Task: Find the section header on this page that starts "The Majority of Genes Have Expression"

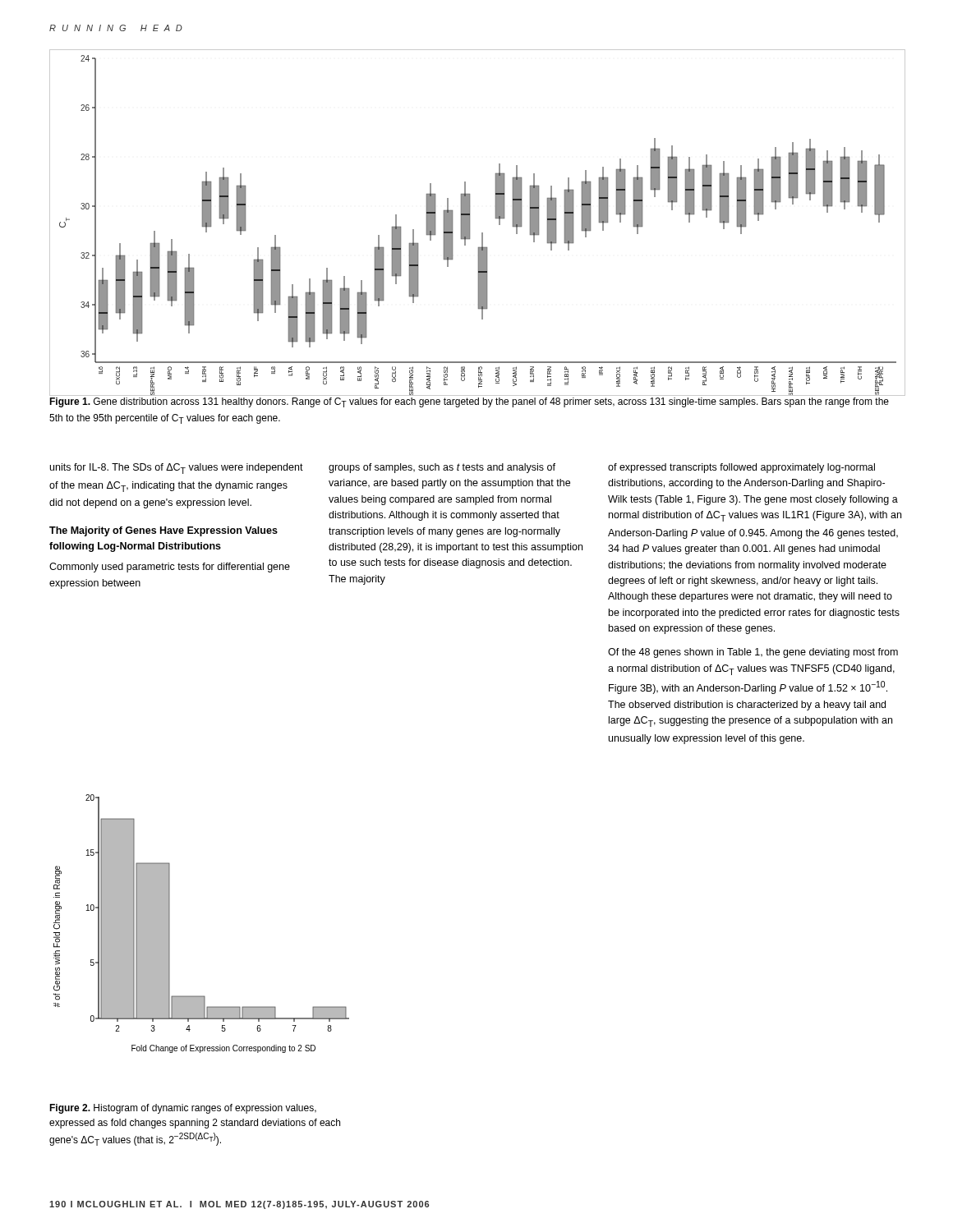Action: point(163,538)
